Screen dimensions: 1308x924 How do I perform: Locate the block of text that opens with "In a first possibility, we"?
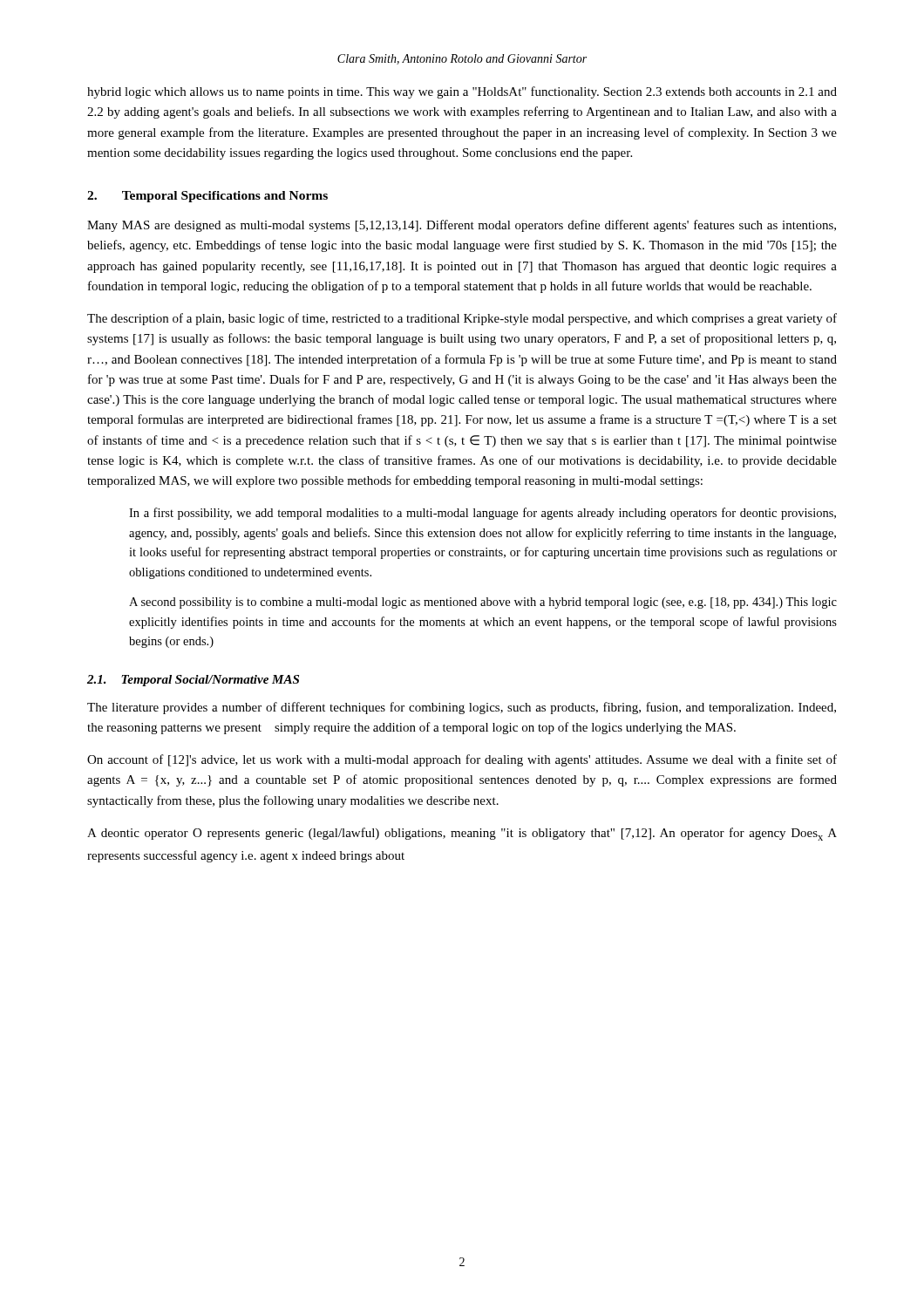point(483,542)
